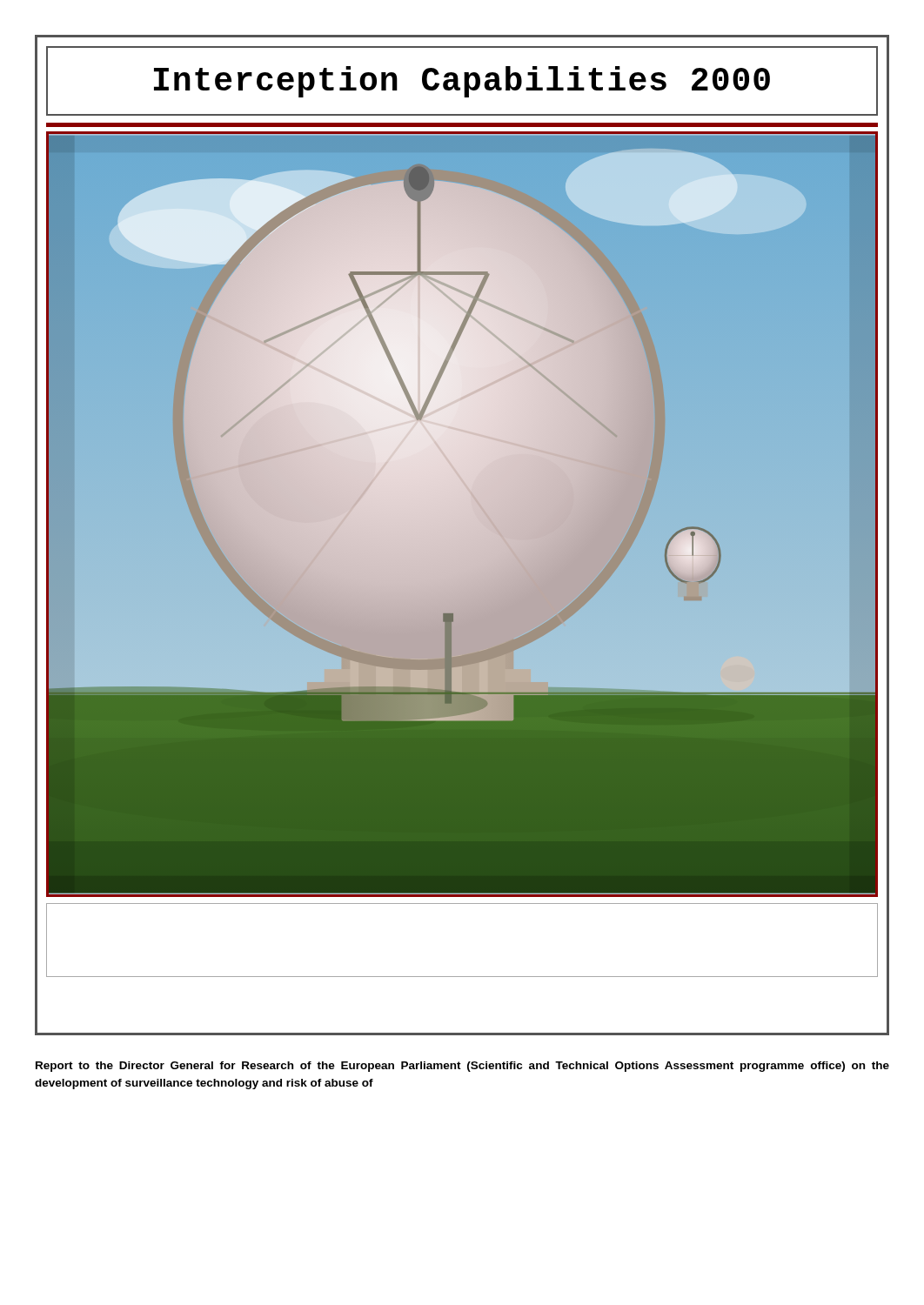Click on the photo
The width and height of the screenshot is (924, 1305).
[x=462, y=514]
